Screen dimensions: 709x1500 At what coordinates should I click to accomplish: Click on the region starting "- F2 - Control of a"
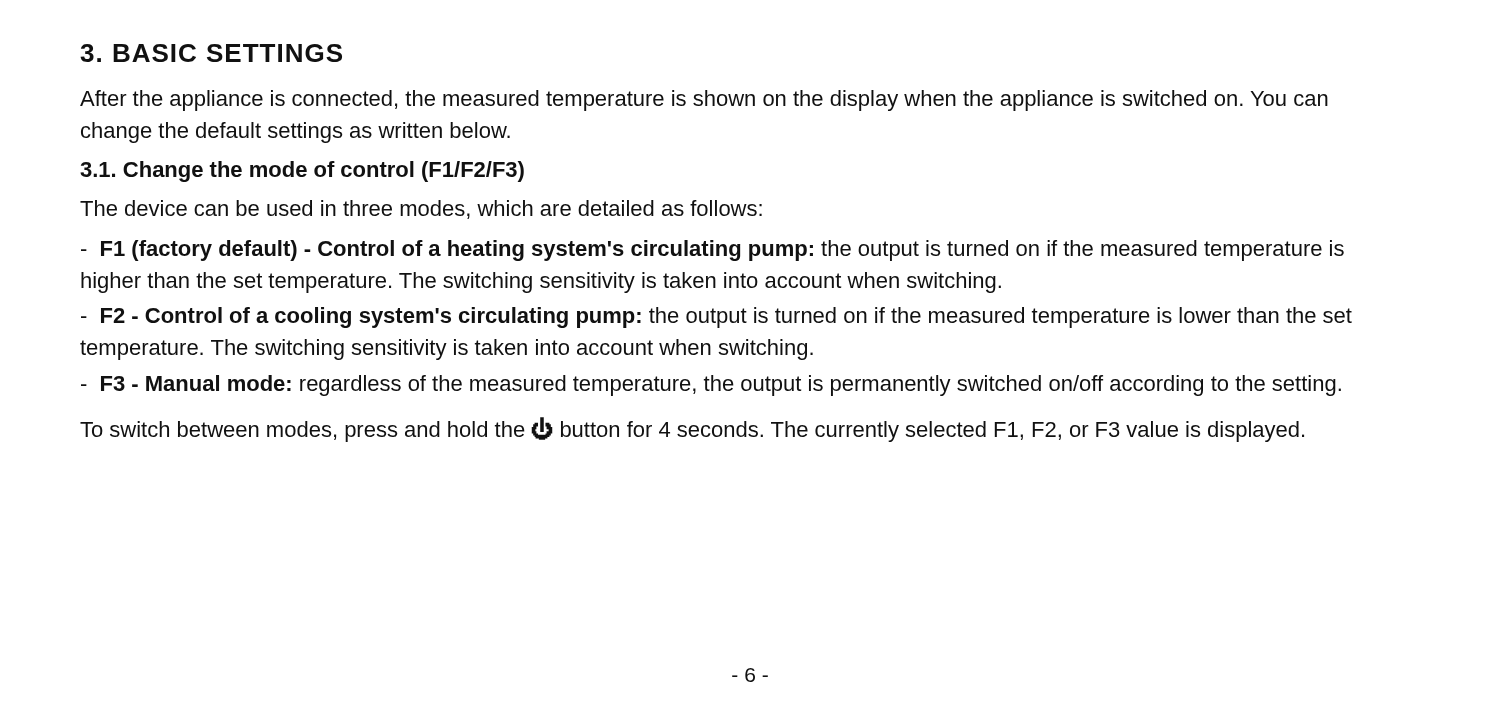point(716,332)
